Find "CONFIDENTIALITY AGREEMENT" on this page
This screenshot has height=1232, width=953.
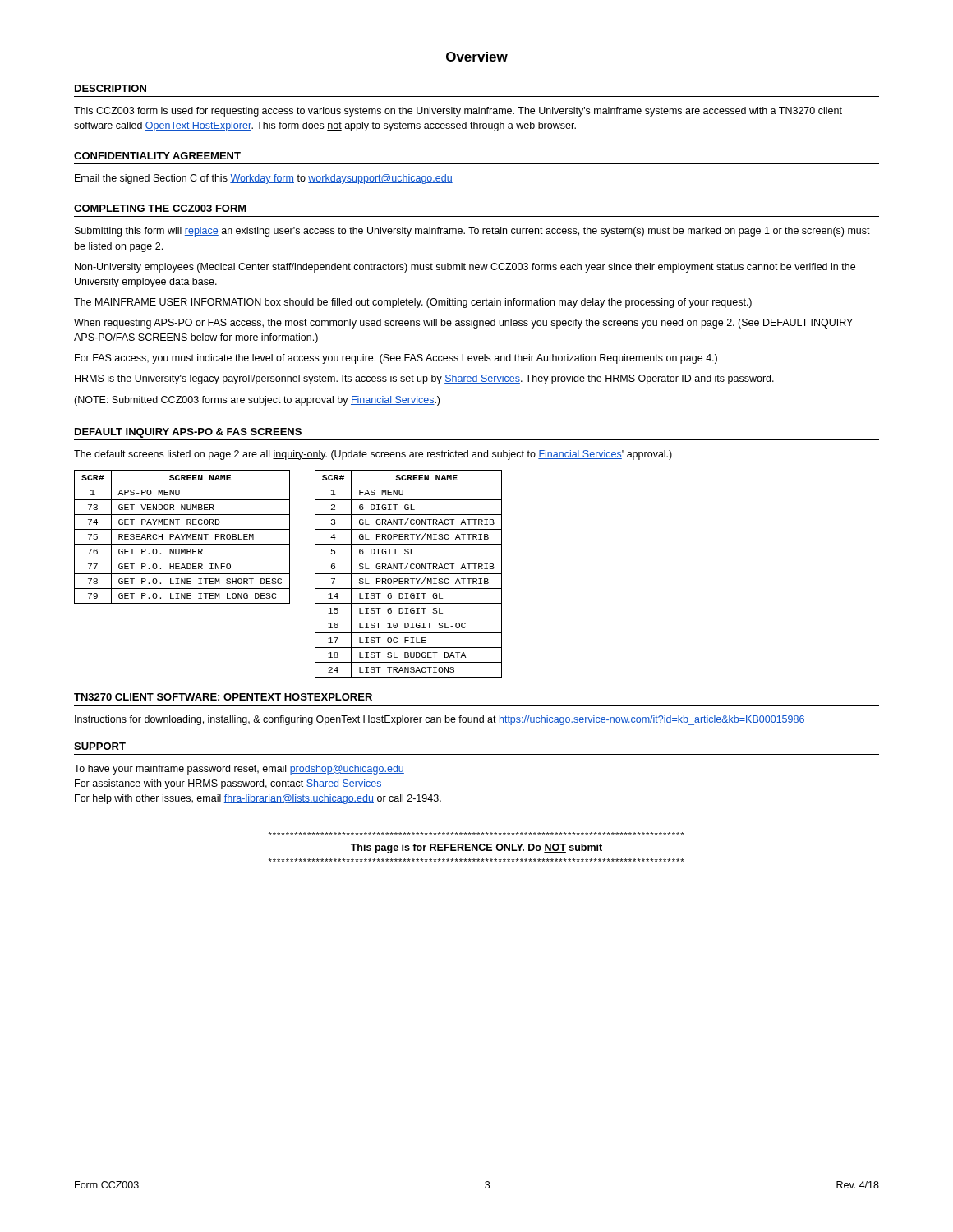click(x=157, y=156)
